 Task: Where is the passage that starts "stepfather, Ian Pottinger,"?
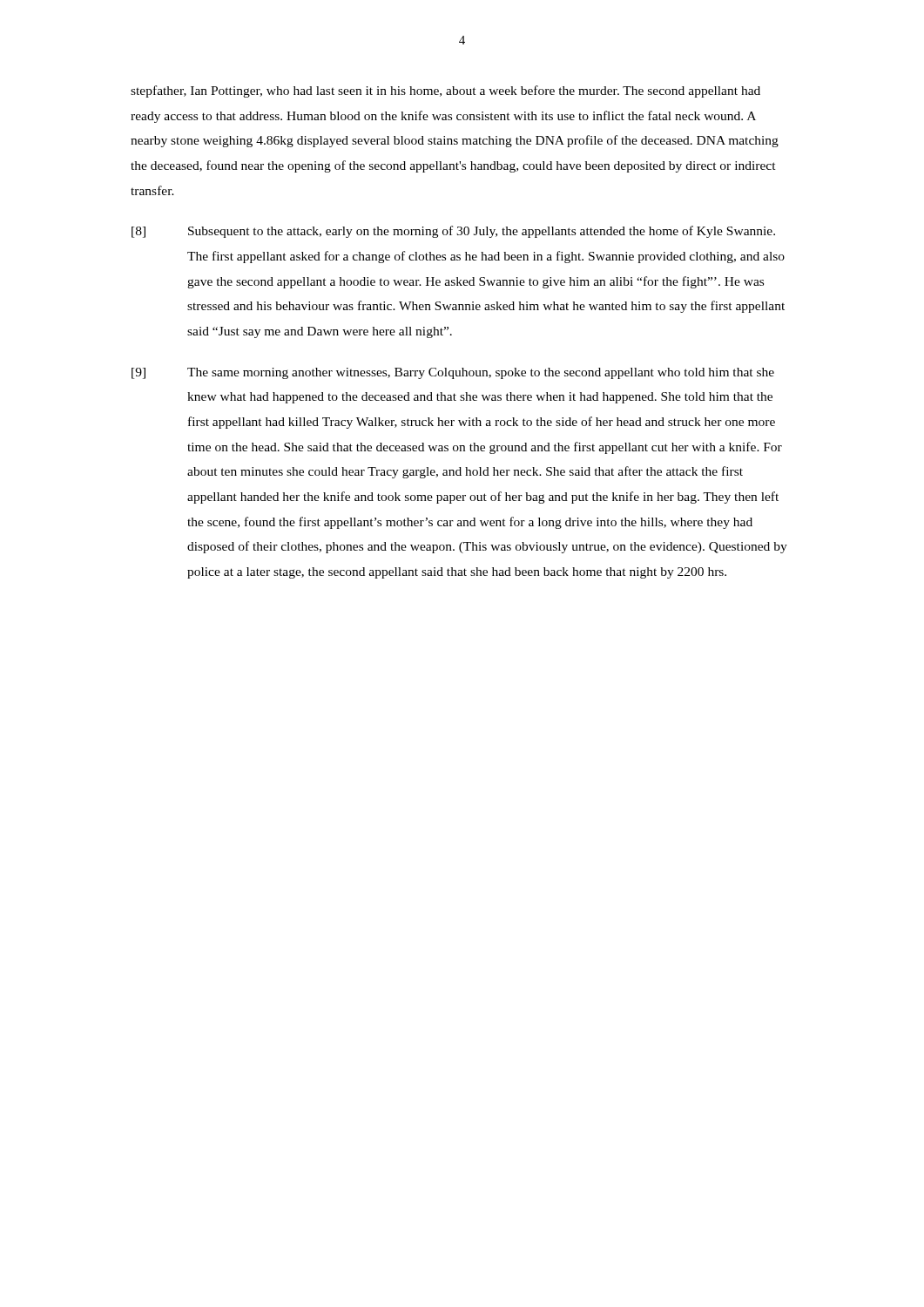455,140
